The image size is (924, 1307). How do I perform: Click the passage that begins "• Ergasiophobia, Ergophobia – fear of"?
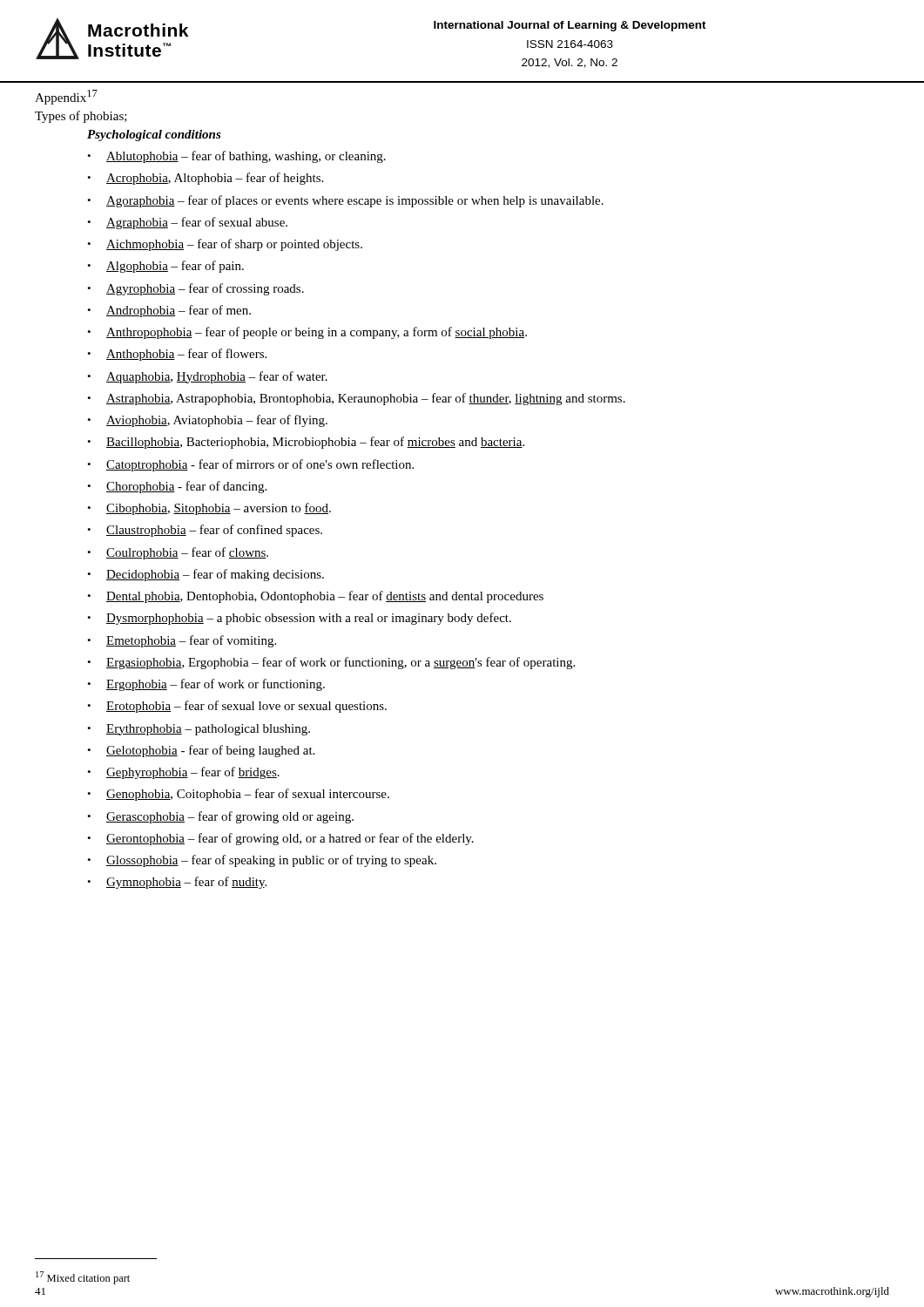tap(488, 663)
